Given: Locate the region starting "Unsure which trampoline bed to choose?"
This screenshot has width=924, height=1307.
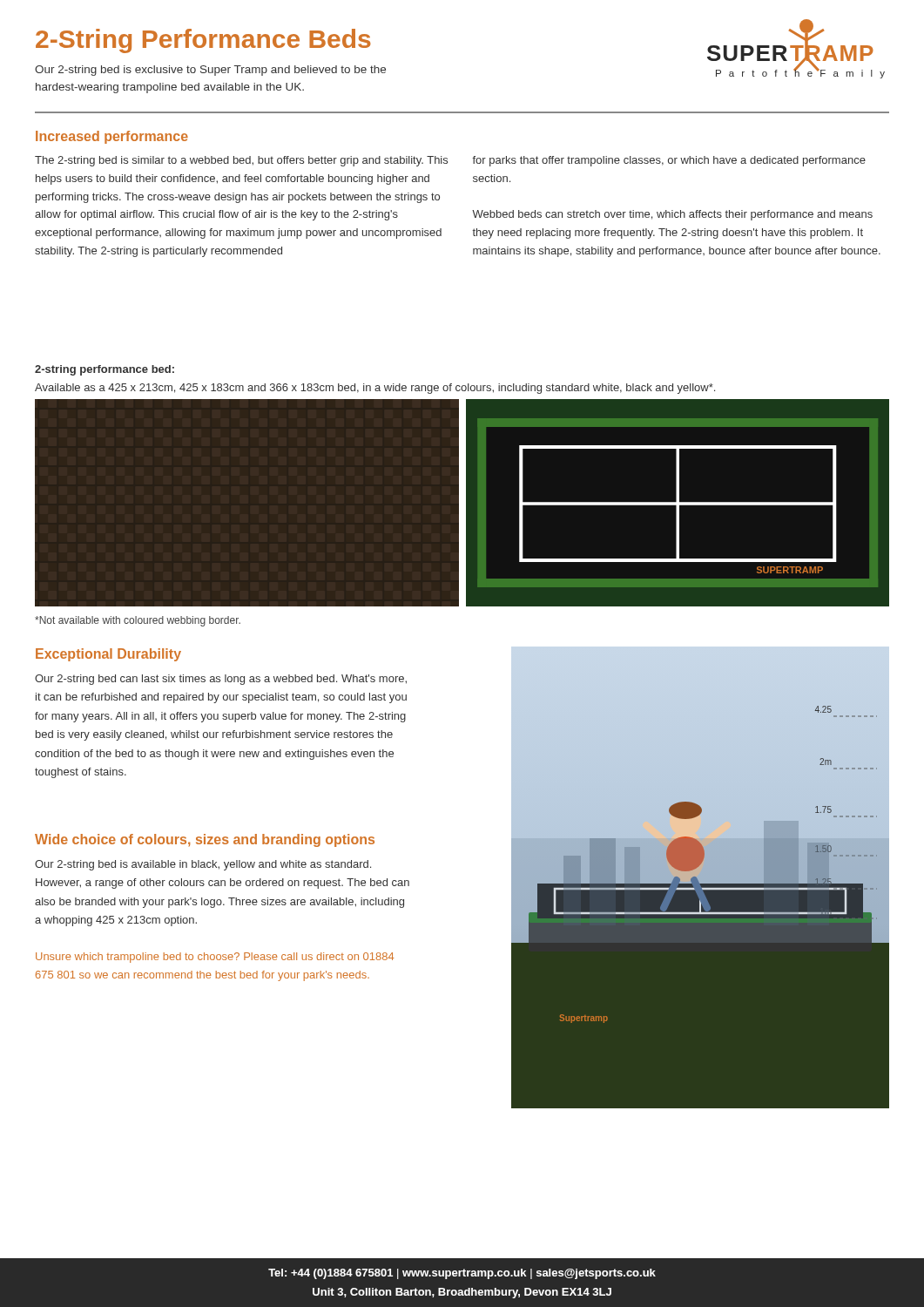Looking at the screenshot, I should [215, 965].
